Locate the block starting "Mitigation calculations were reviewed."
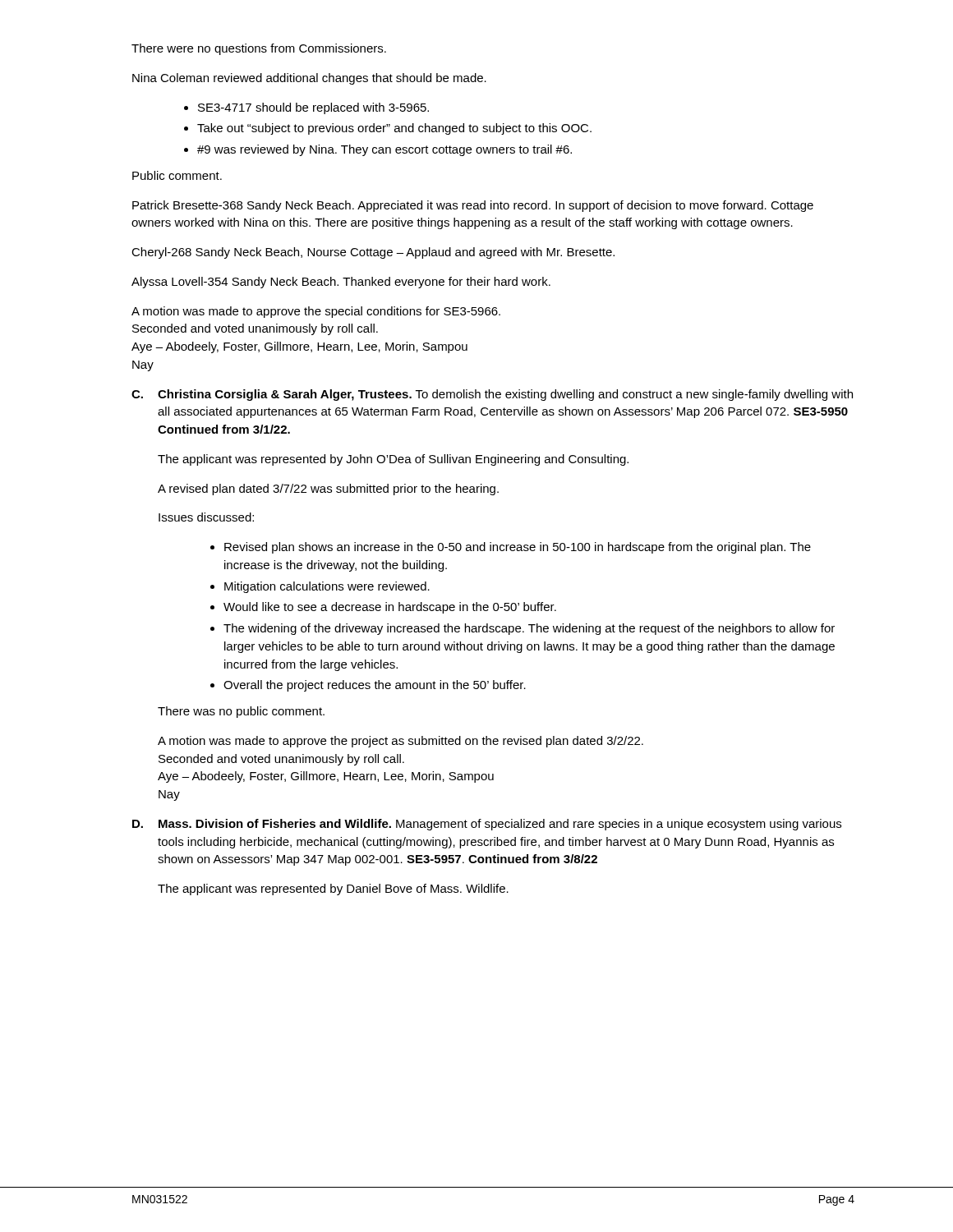 coord(327,586)
